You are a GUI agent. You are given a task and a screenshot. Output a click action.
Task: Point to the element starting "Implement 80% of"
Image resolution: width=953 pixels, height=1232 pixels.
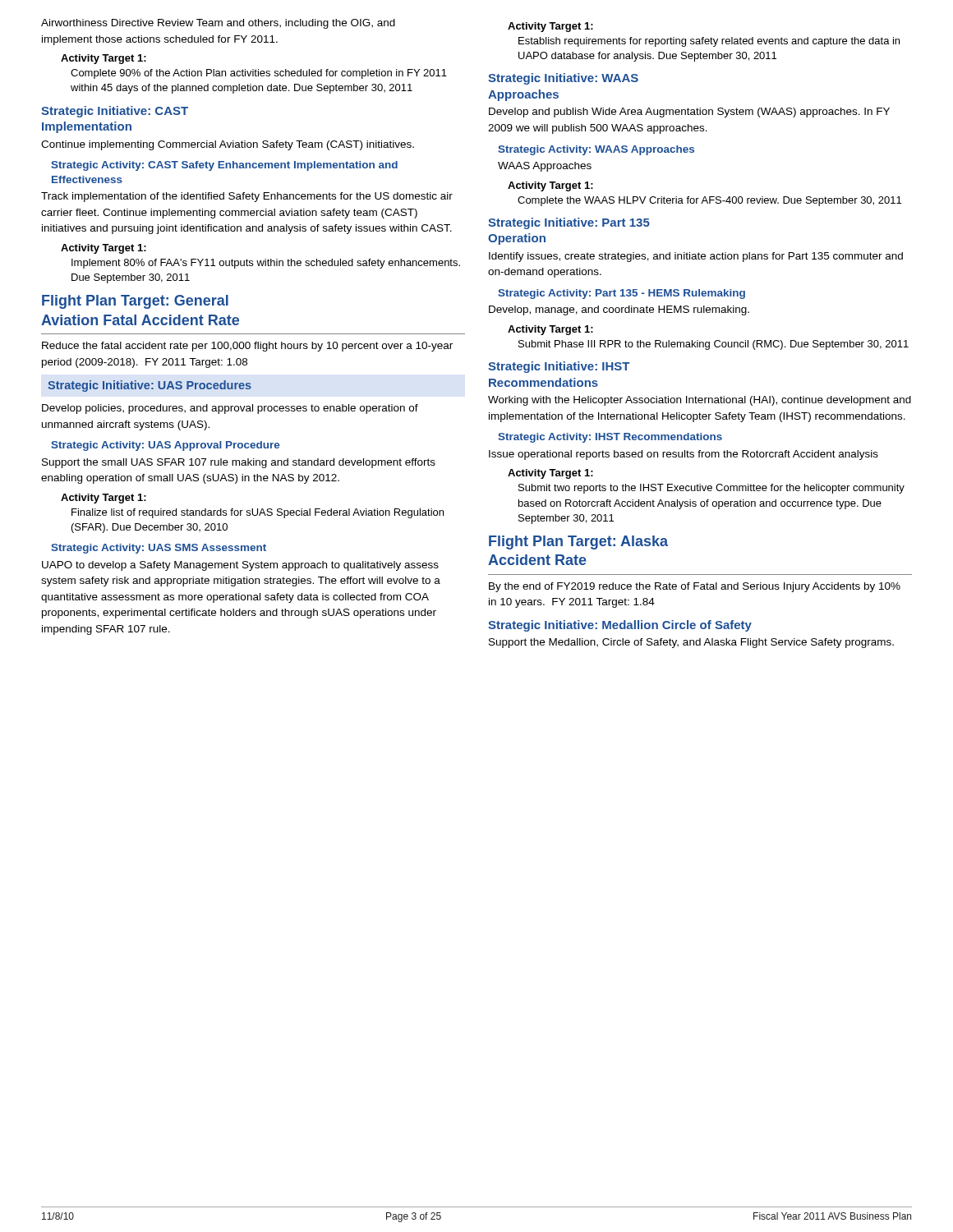click(x=266, y=270)
